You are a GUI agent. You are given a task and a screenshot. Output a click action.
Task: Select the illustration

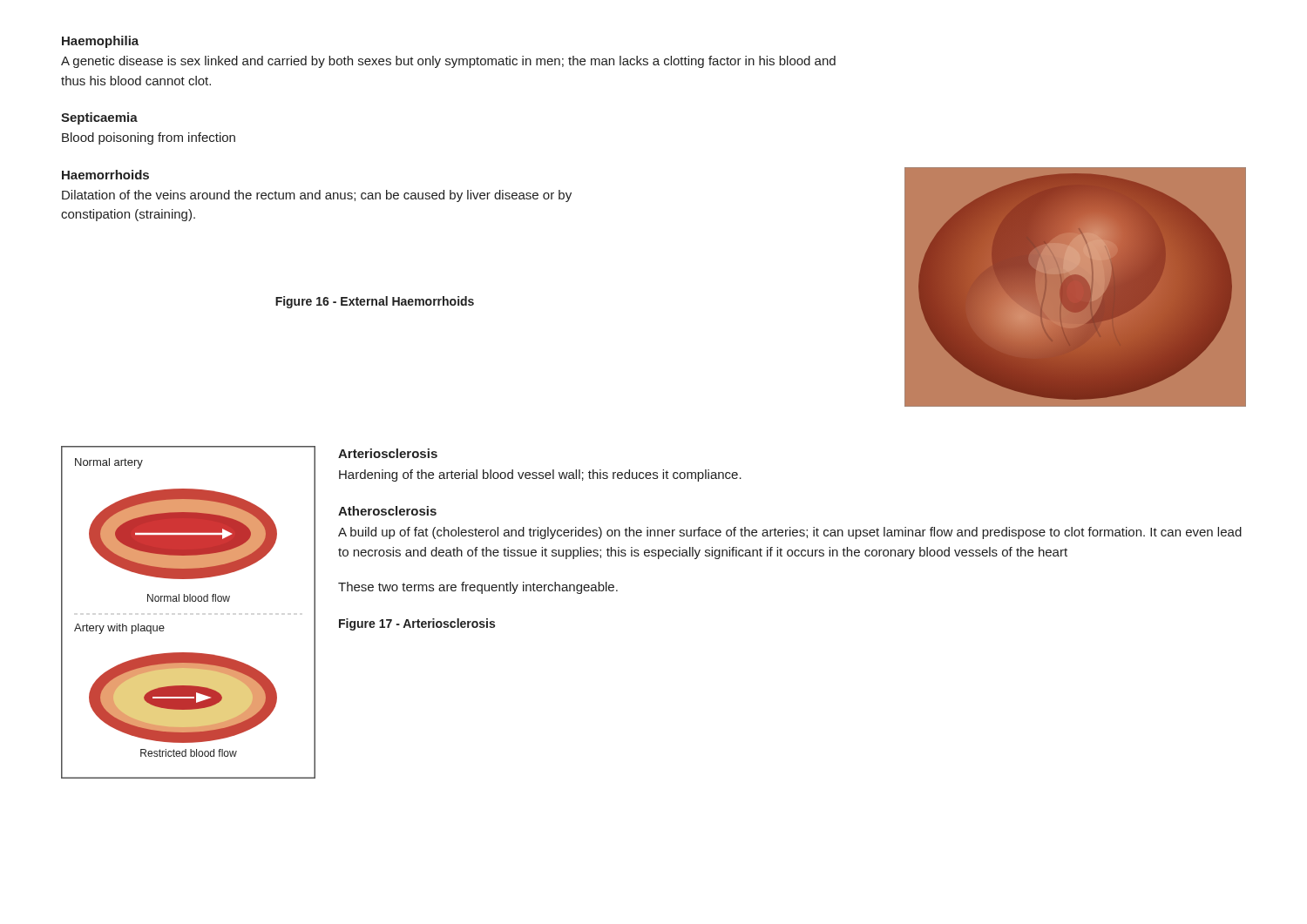[x=187, y=613]
